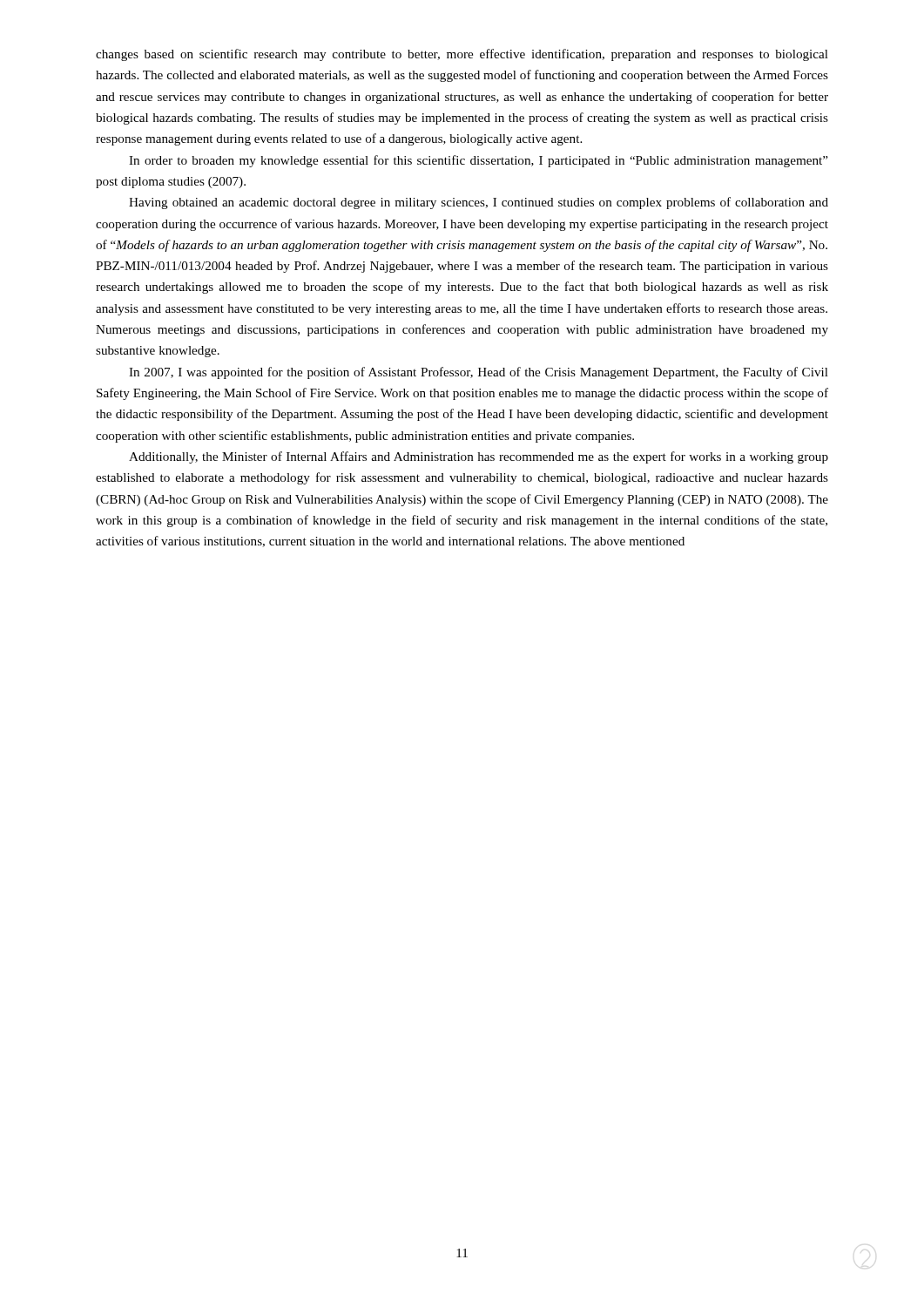Find the text block containing "Additionally, the Minister of Internal Affairs and"
This screenshot has height=1307, width=924.
click(462, 499)
